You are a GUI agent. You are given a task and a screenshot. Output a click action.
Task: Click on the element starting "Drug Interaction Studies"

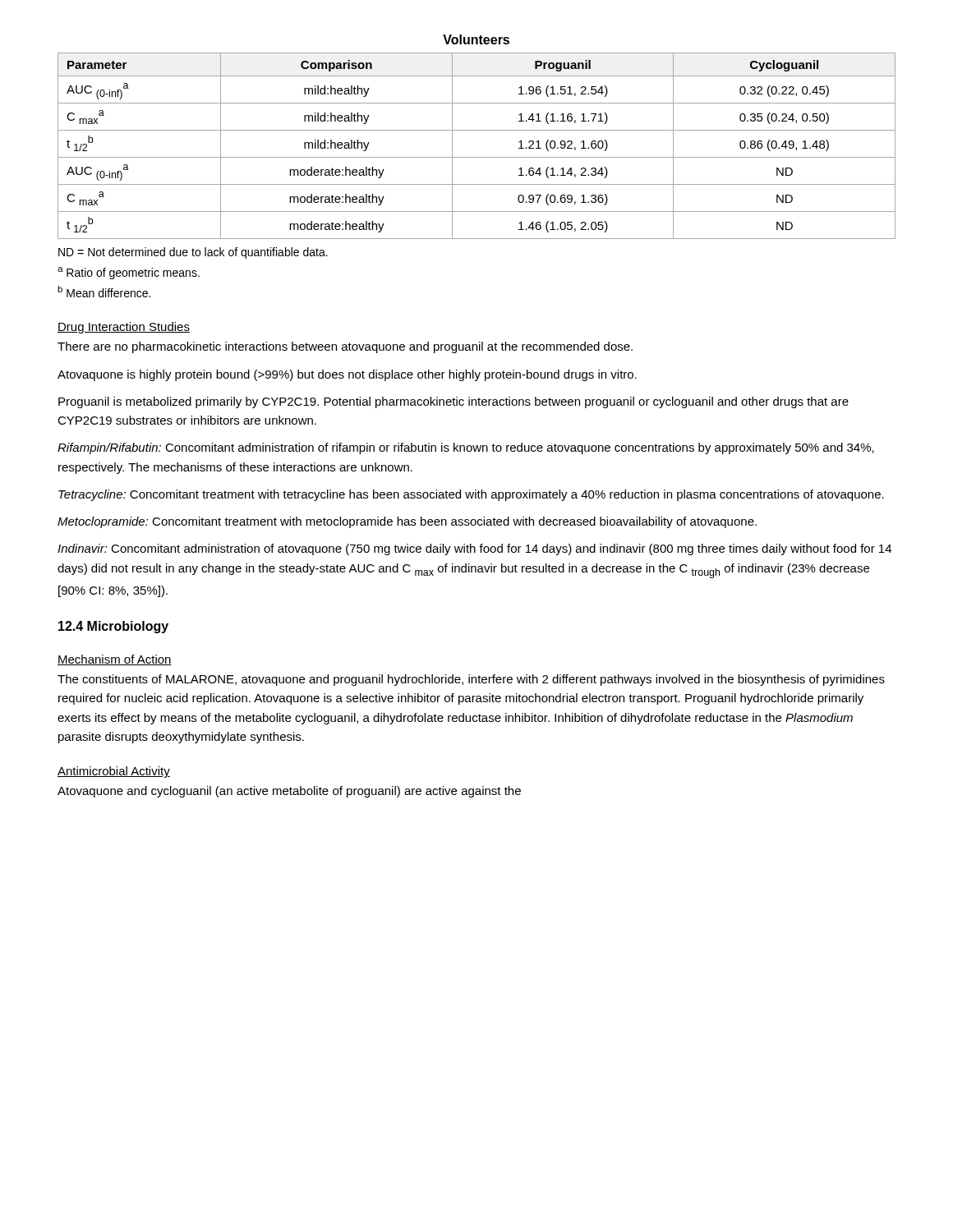124,327
